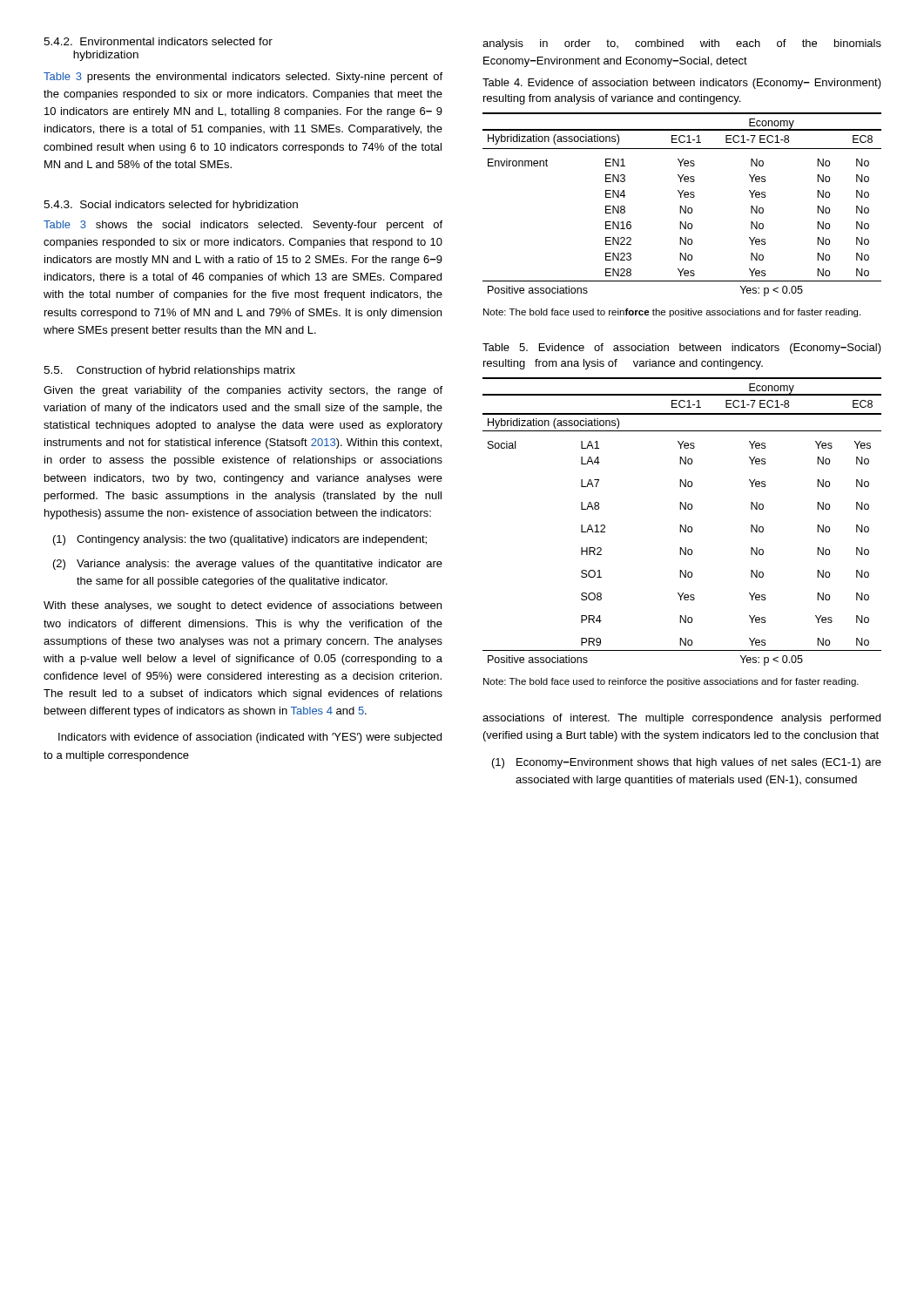Click on the list item that reads "(1) Economy−Environment shows that high values"
This screenshot has height=1307, width=924.
[x=686, y=771]
